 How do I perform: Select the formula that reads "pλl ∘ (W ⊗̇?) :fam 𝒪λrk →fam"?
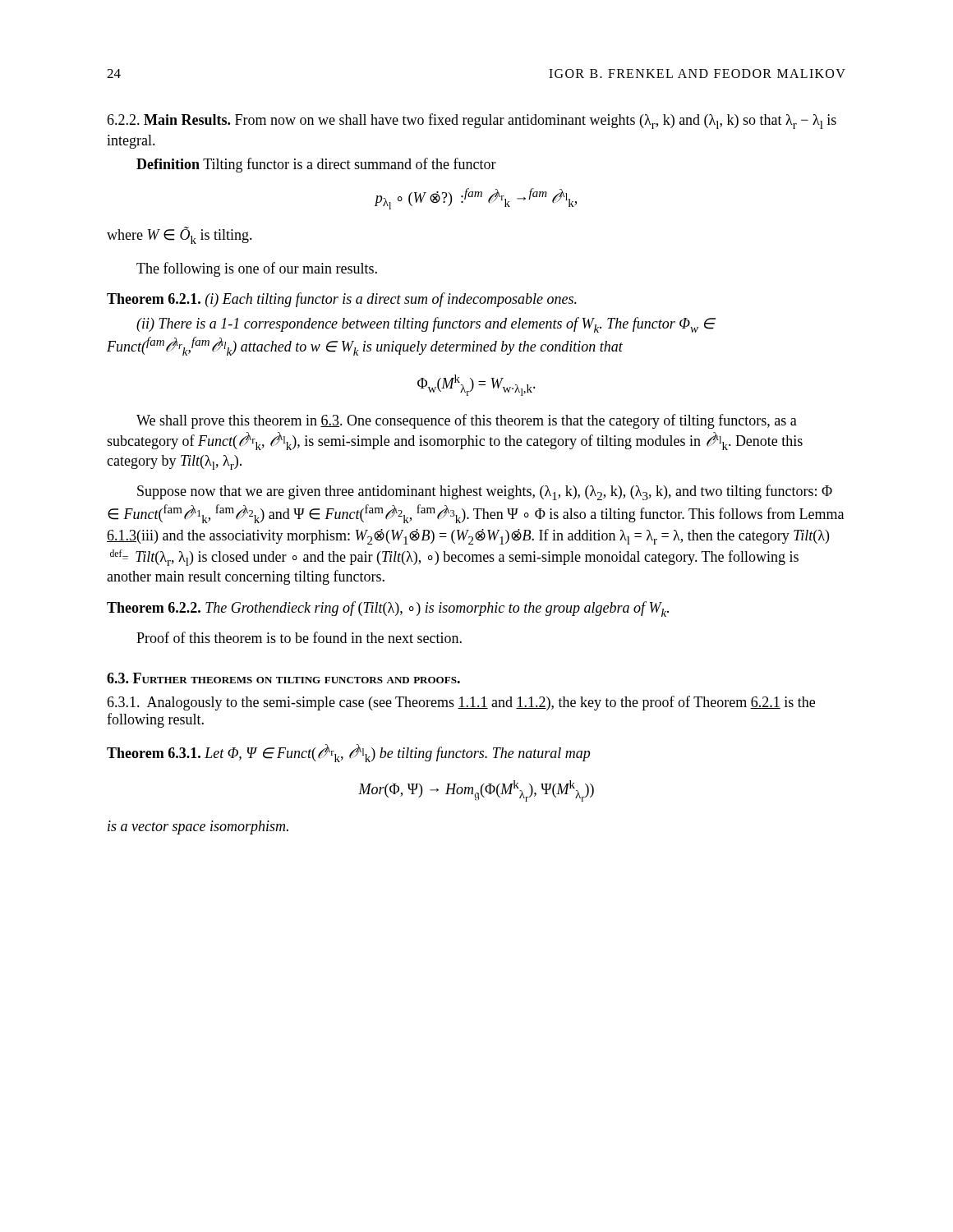476,199
